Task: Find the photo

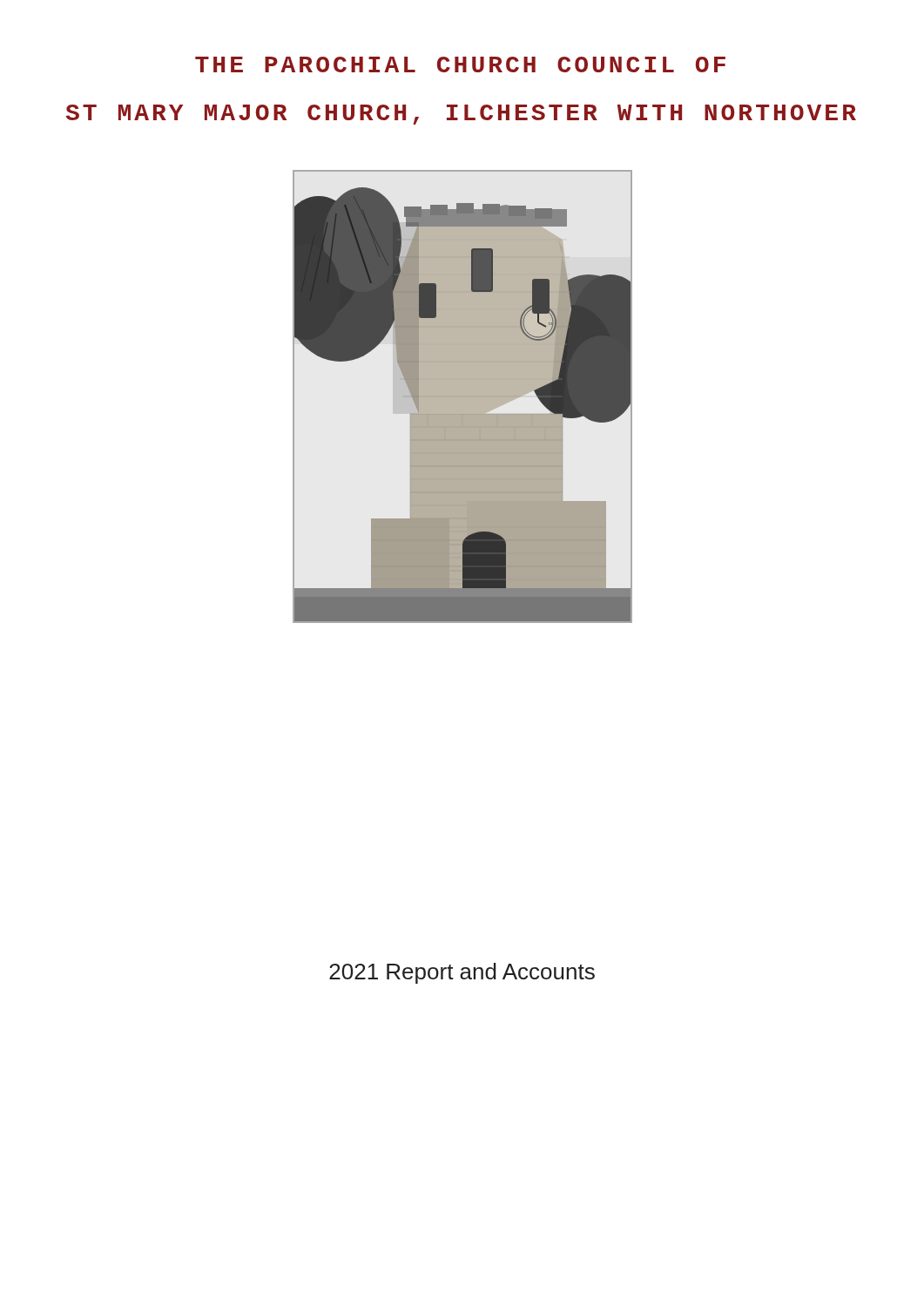Action: [462, 396]
